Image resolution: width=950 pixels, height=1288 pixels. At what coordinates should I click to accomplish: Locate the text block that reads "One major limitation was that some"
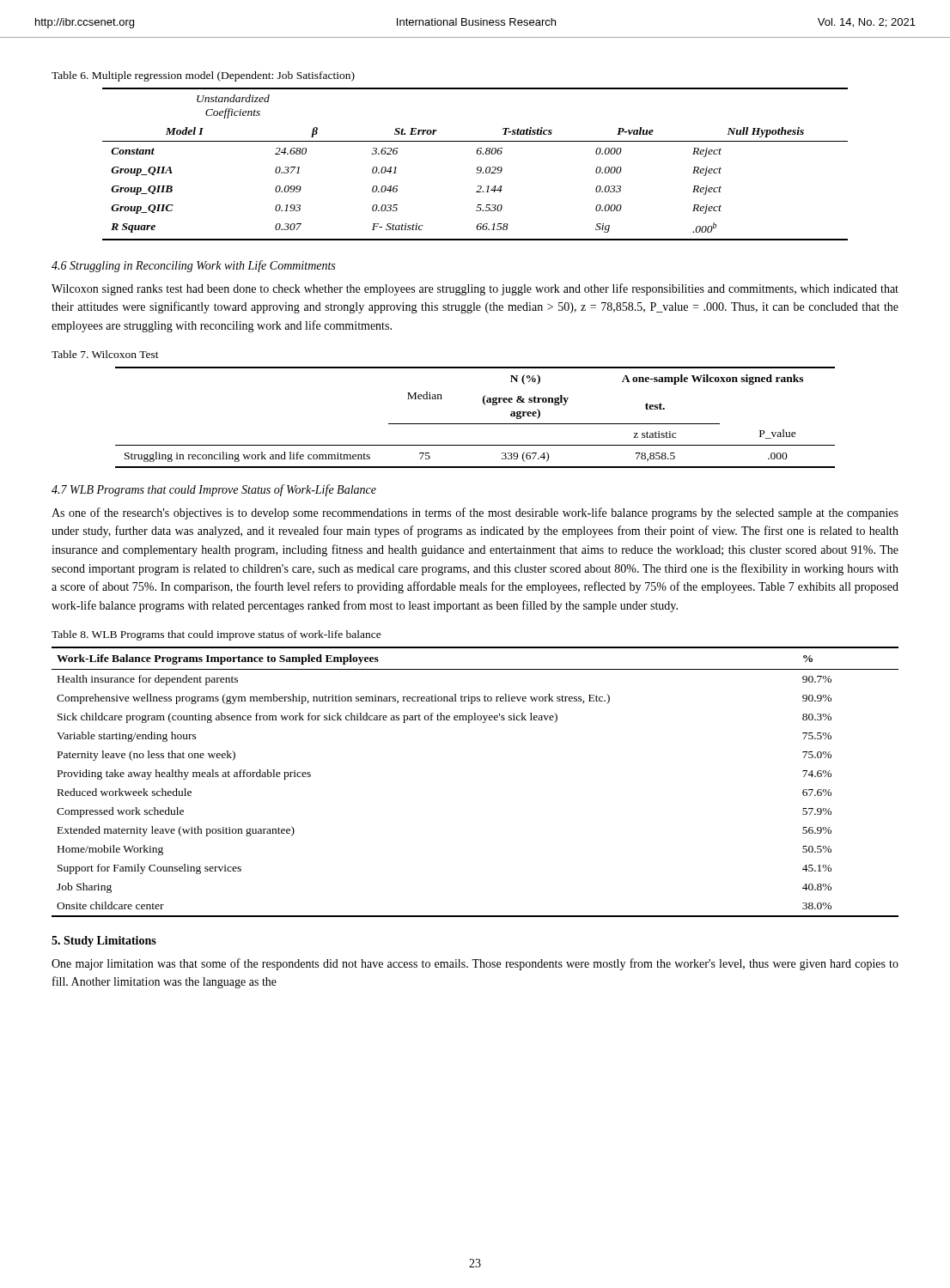click(475, 973)
